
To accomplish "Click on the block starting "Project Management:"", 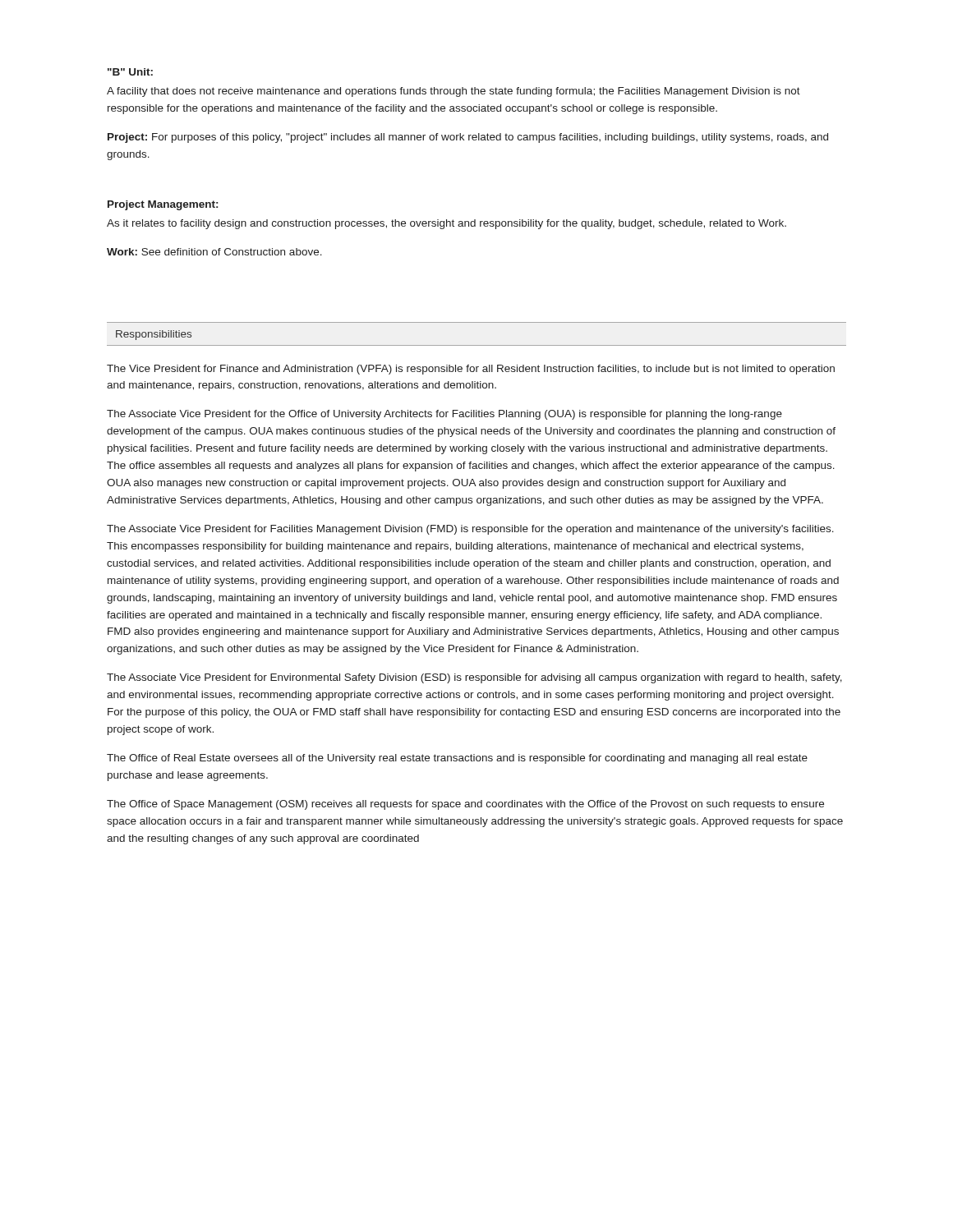I will pos(163,204).
